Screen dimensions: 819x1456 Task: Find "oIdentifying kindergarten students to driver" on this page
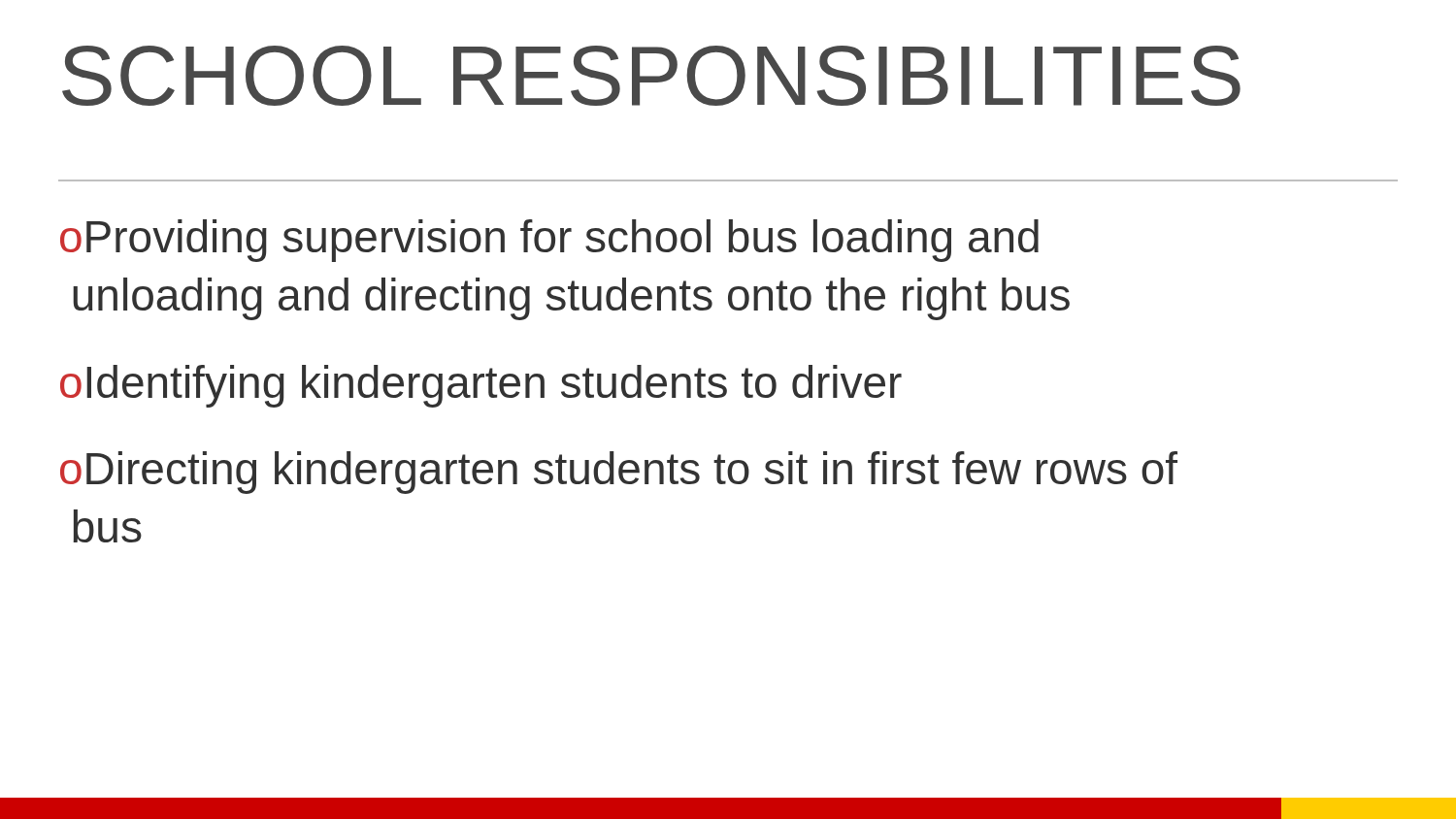click(x=480, y=382)
